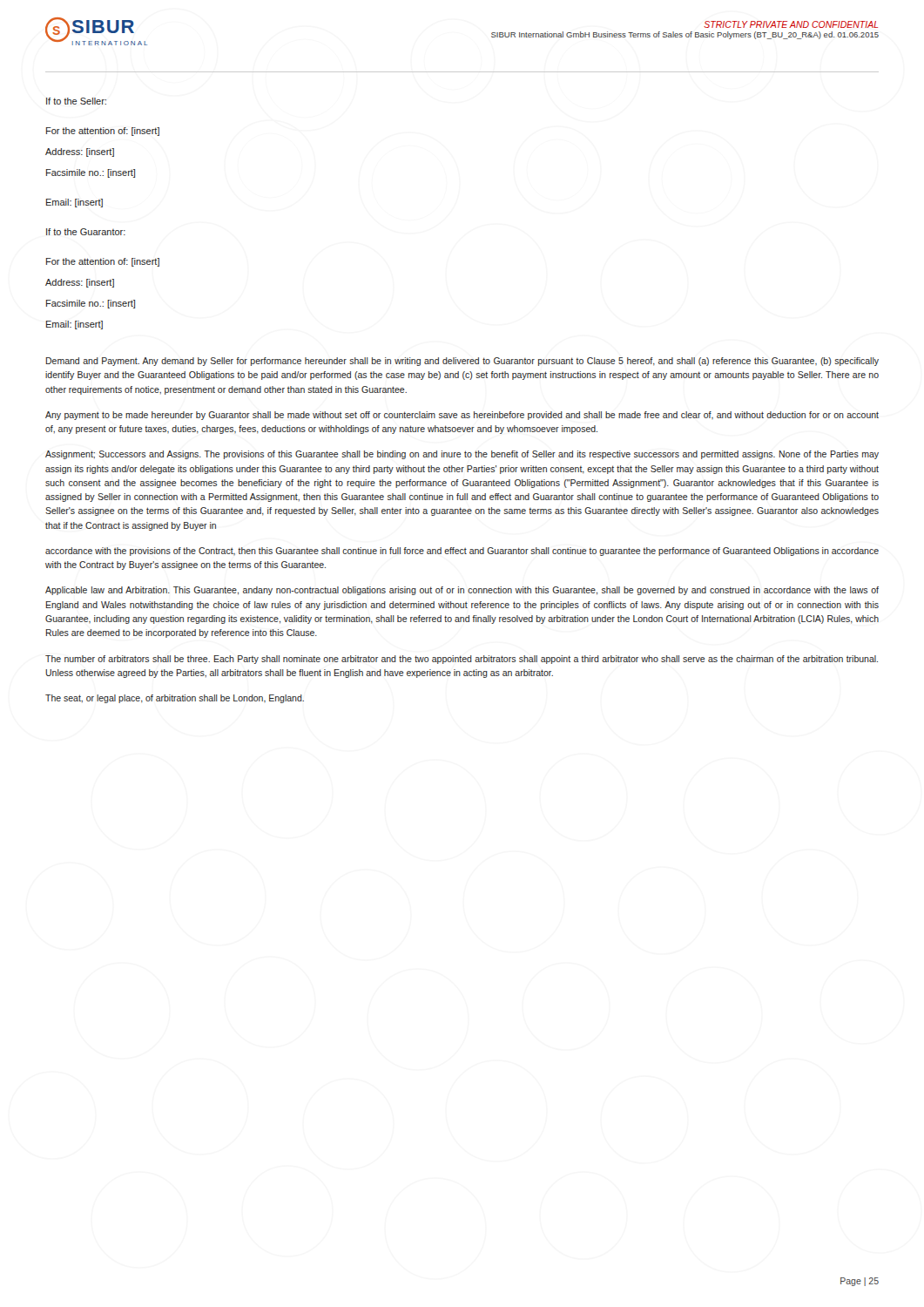The image size is (924, 1307).
Task: Locate the text block that reads "Any payment to"
Action: [x=462, y=422]
